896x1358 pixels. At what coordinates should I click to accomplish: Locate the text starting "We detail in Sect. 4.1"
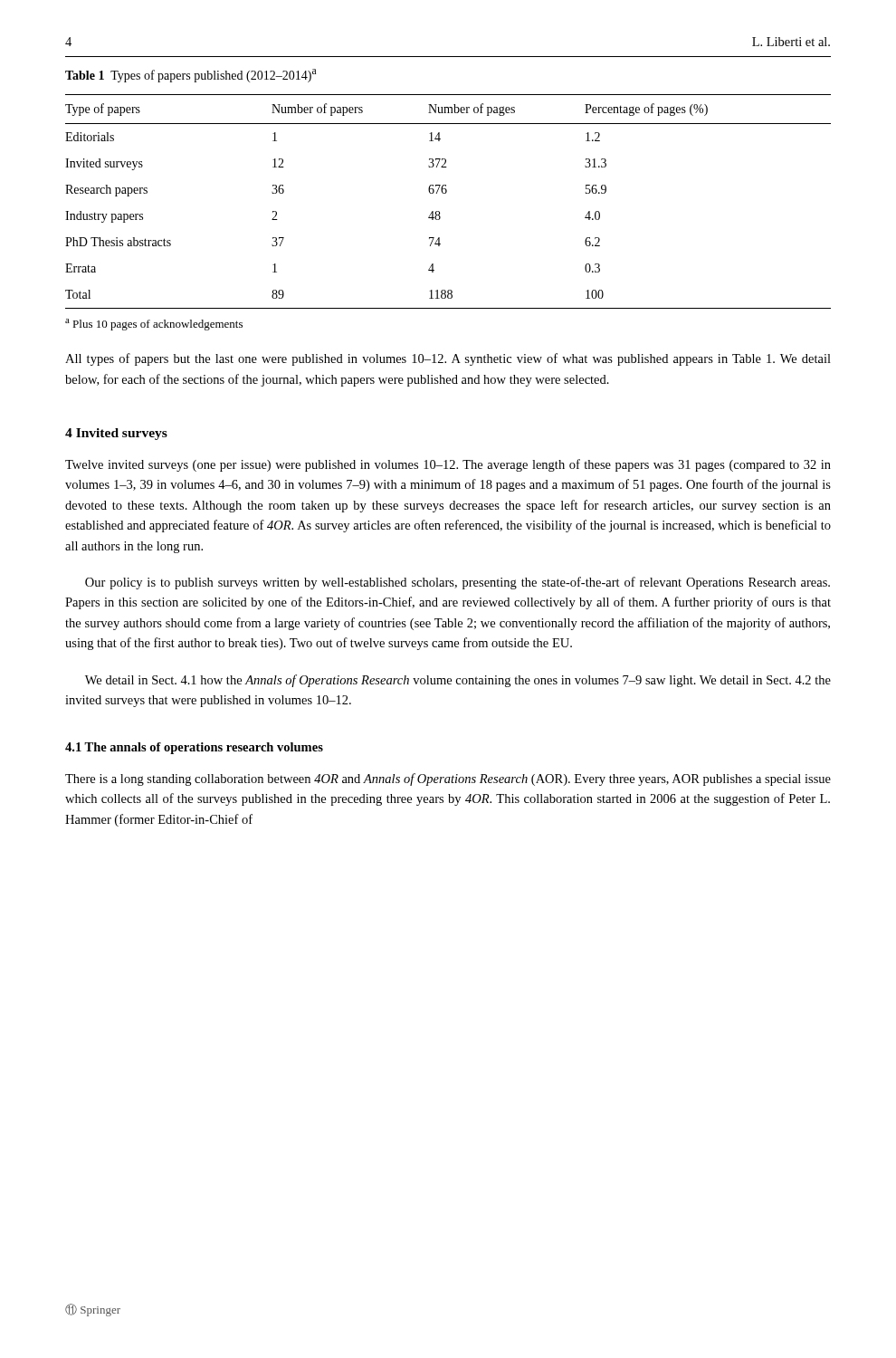coord(448,690)
